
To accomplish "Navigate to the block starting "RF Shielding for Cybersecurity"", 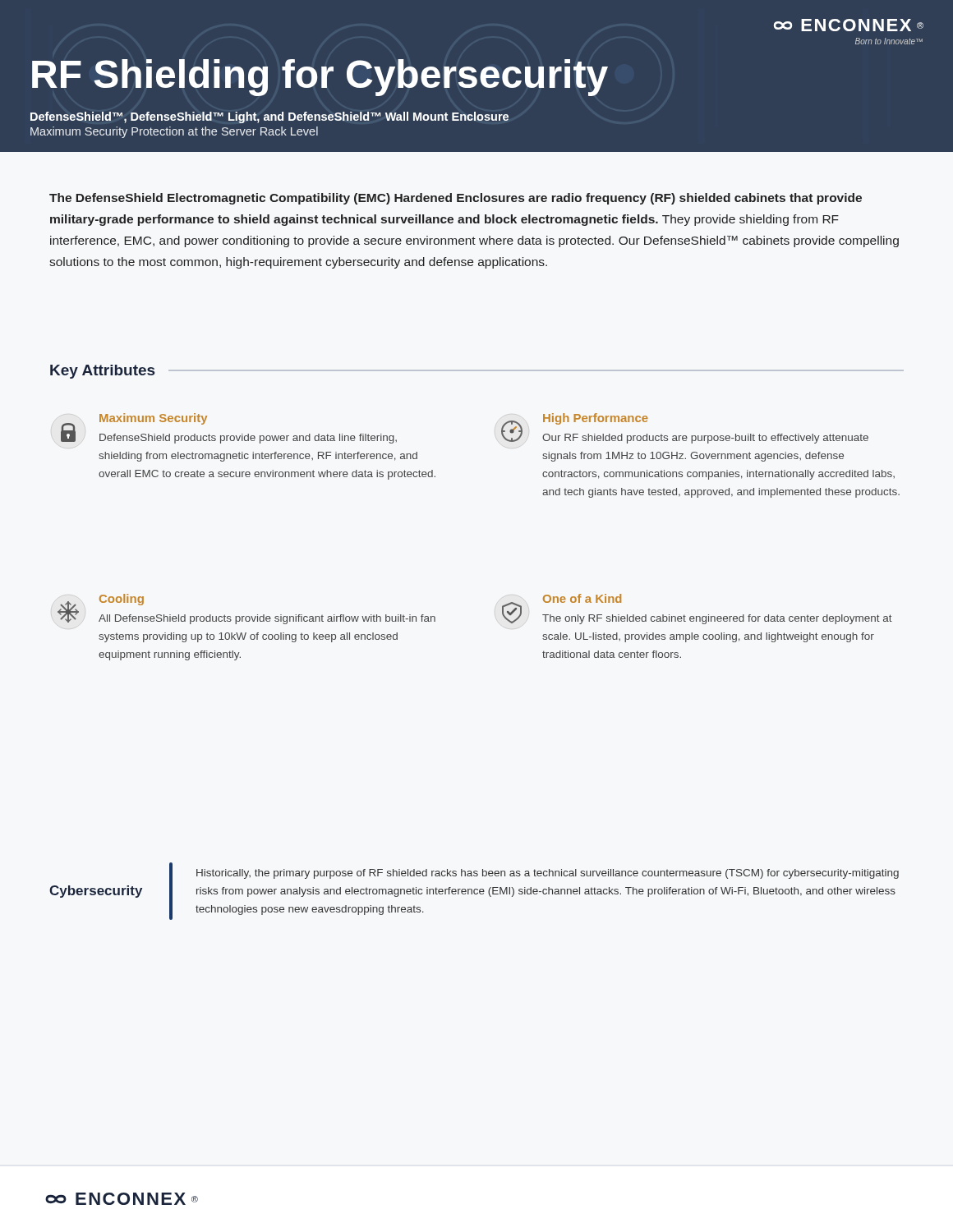I will tap(405, 75).
